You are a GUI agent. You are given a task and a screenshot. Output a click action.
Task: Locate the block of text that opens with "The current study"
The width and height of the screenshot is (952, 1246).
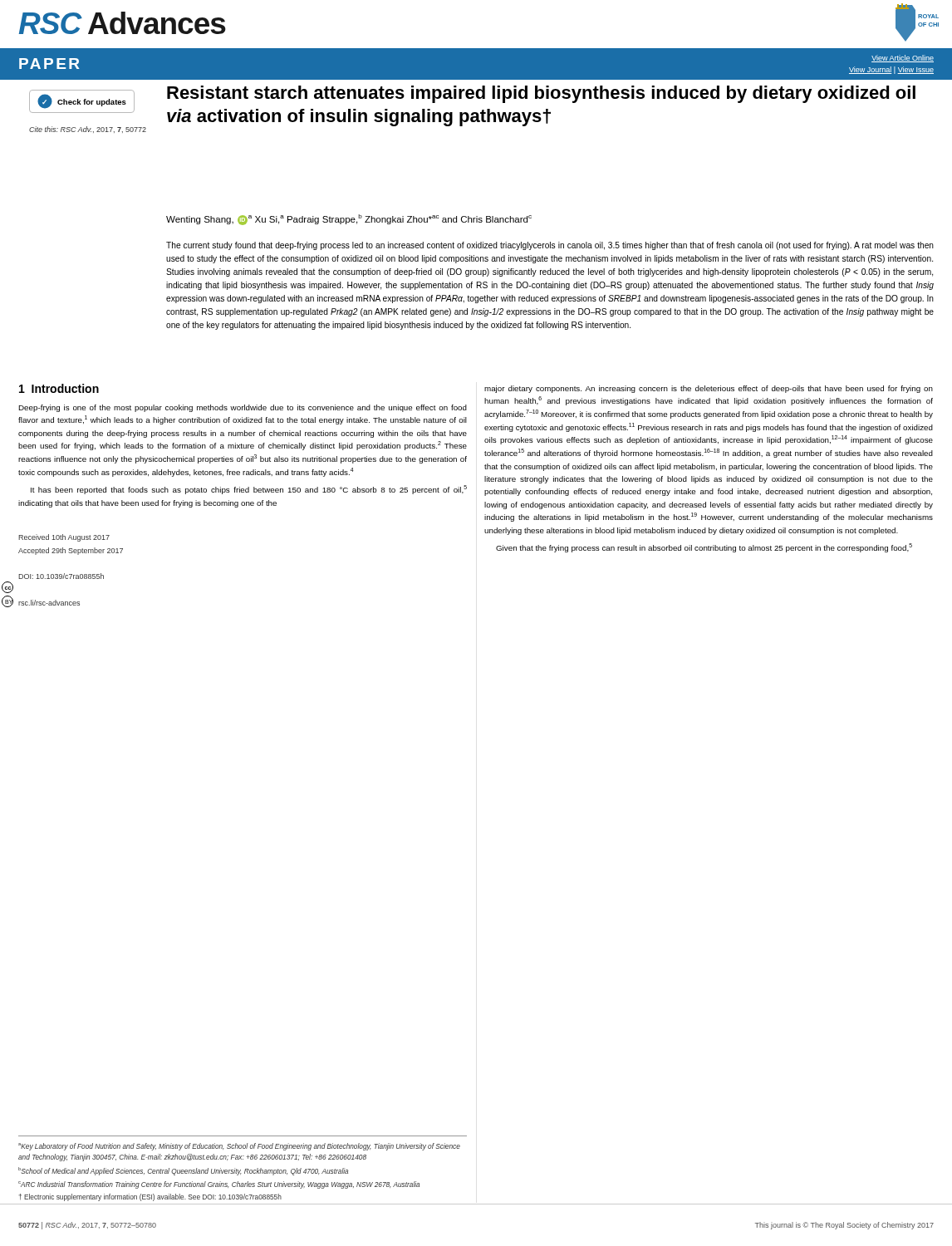click(x=550, y=285)
